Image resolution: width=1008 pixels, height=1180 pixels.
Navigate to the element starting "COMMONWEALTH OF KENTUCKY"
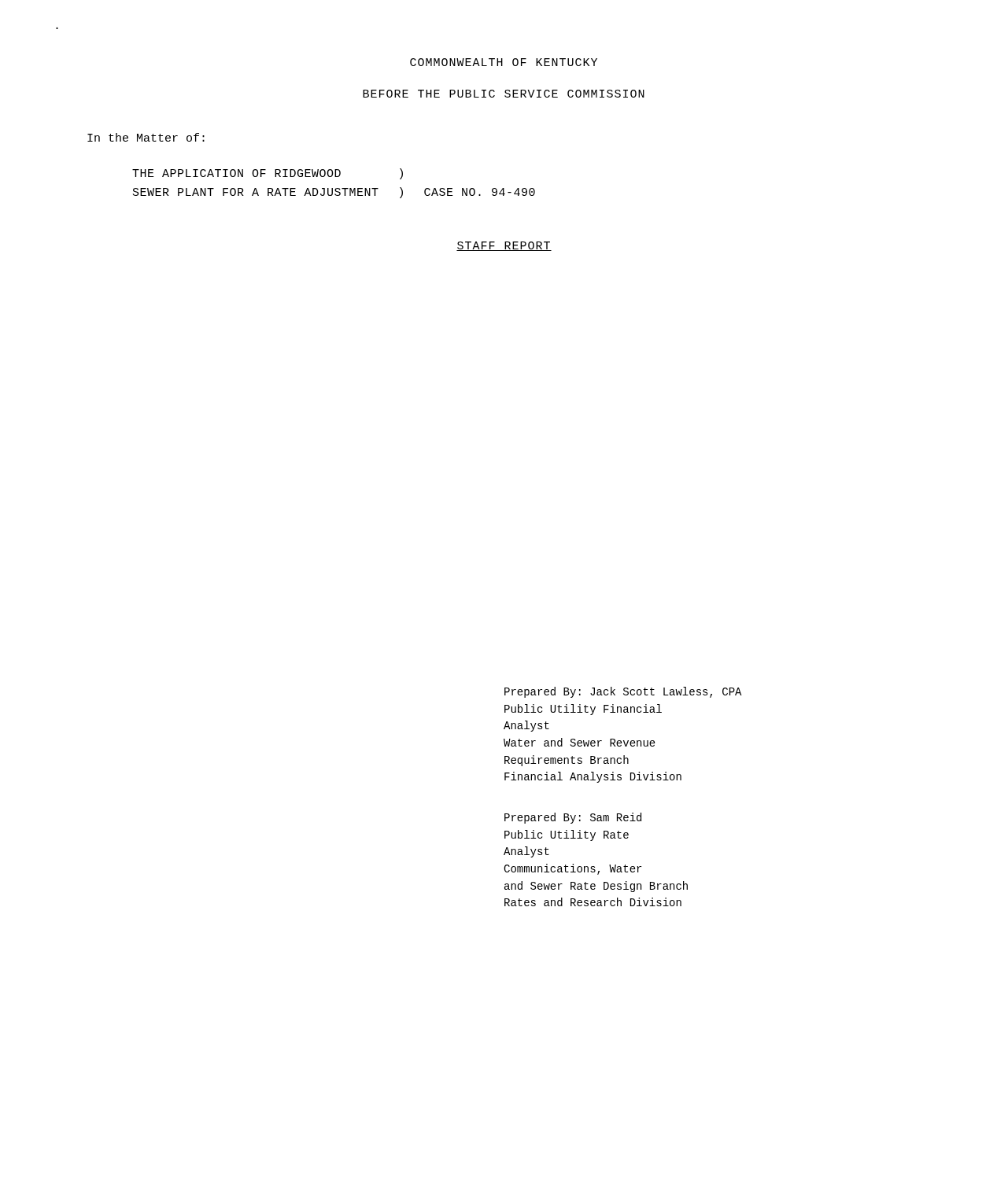click(504, 63)
